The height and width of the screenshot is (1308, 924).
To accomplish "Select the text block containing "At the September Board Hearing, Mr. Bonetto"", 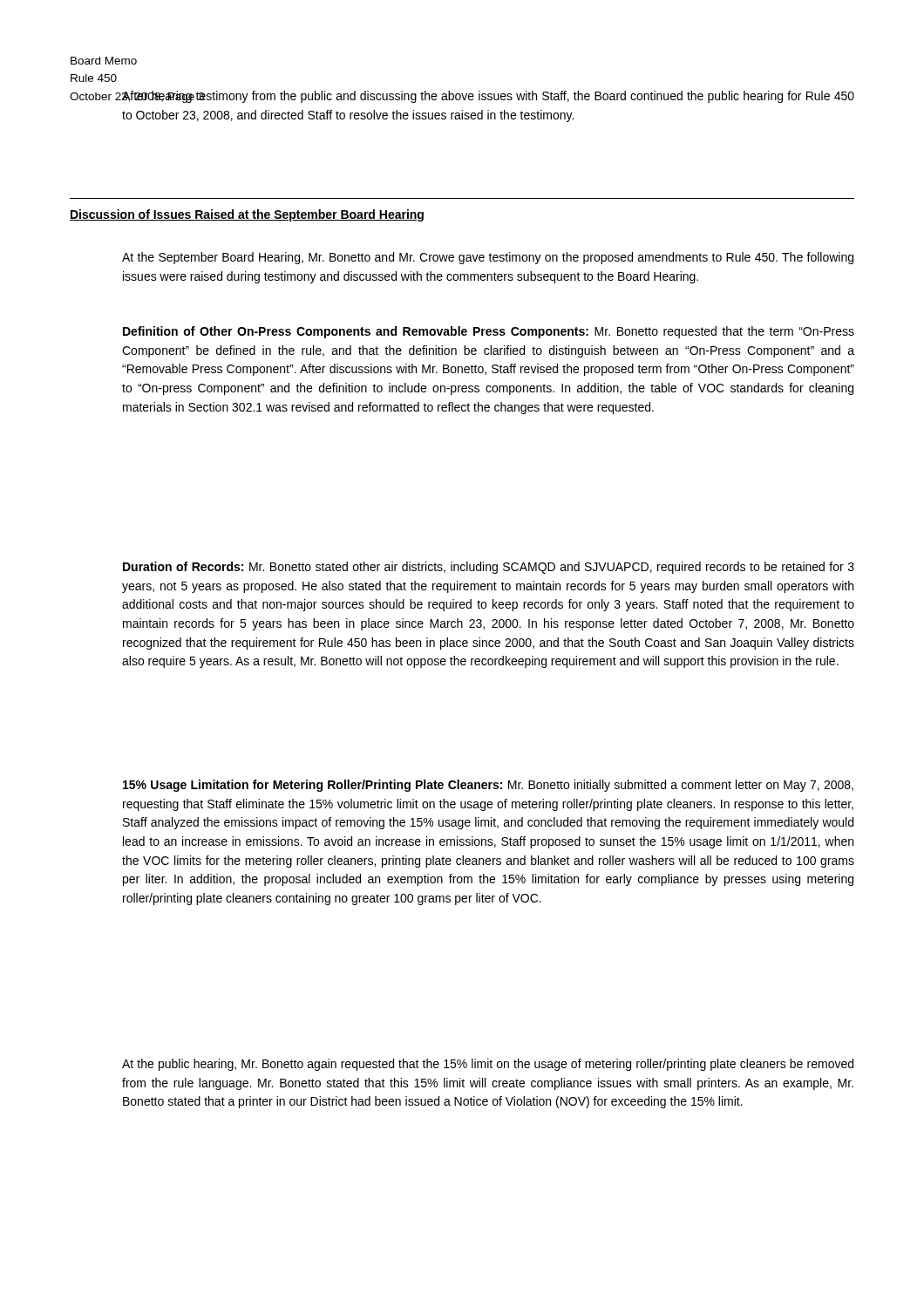I will pos(488,267).
